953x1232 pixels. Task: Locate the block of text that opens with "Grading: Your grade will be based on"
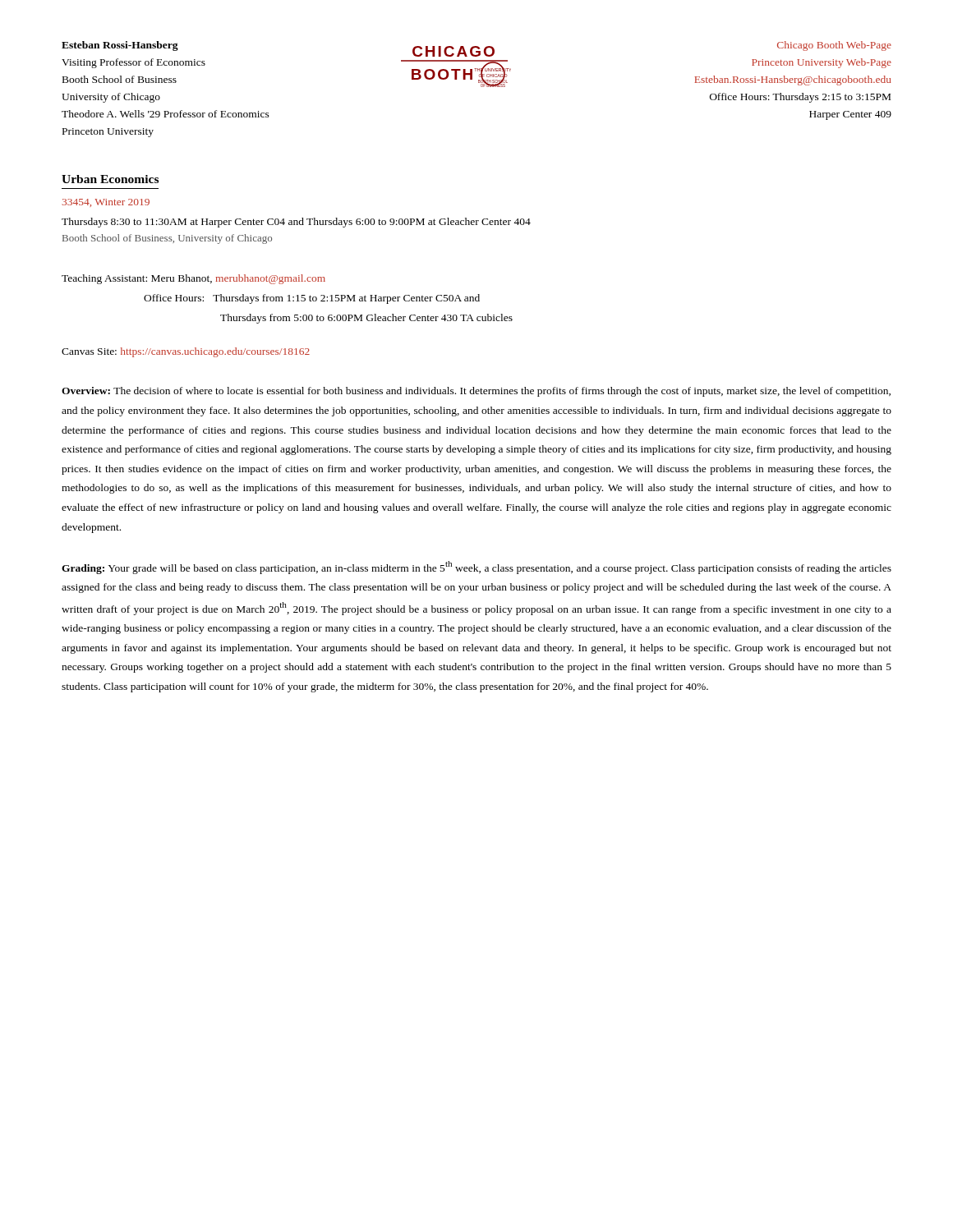click(x=476, y=626)
